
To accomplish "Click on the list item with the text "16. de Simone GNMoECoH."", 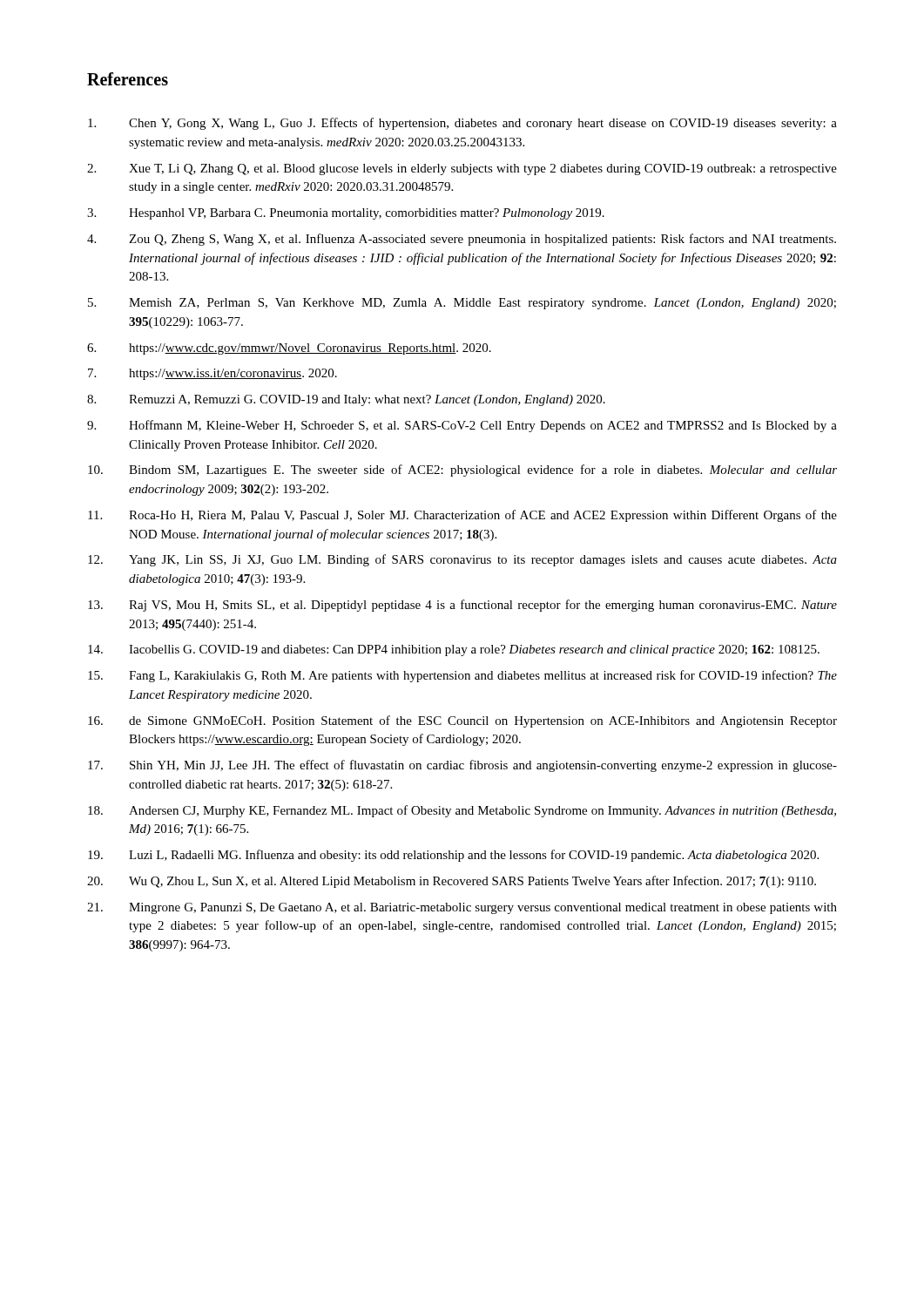I will pos(462,730).
